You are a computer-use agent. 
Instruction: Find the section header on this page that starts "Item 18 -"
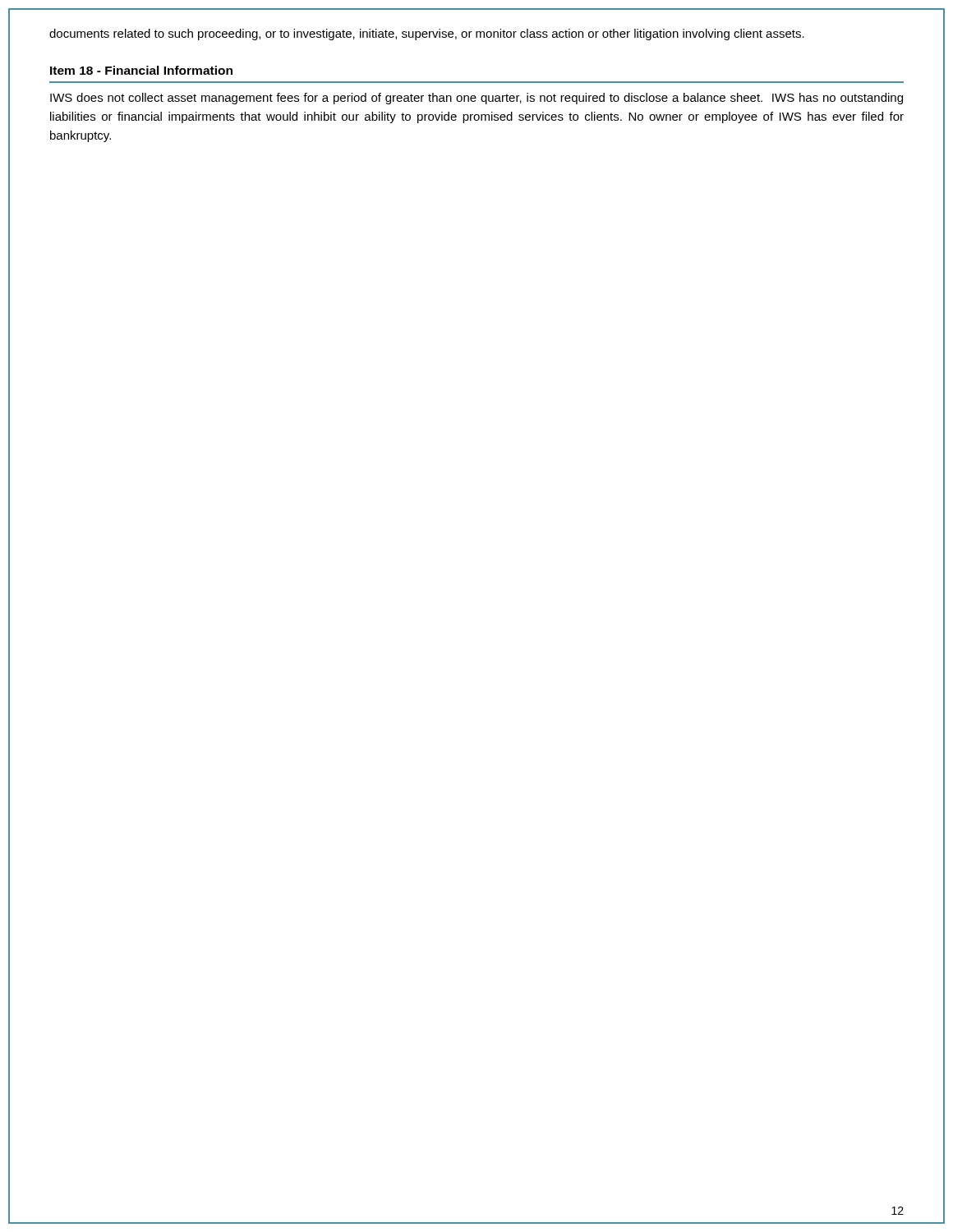point(141,70)
